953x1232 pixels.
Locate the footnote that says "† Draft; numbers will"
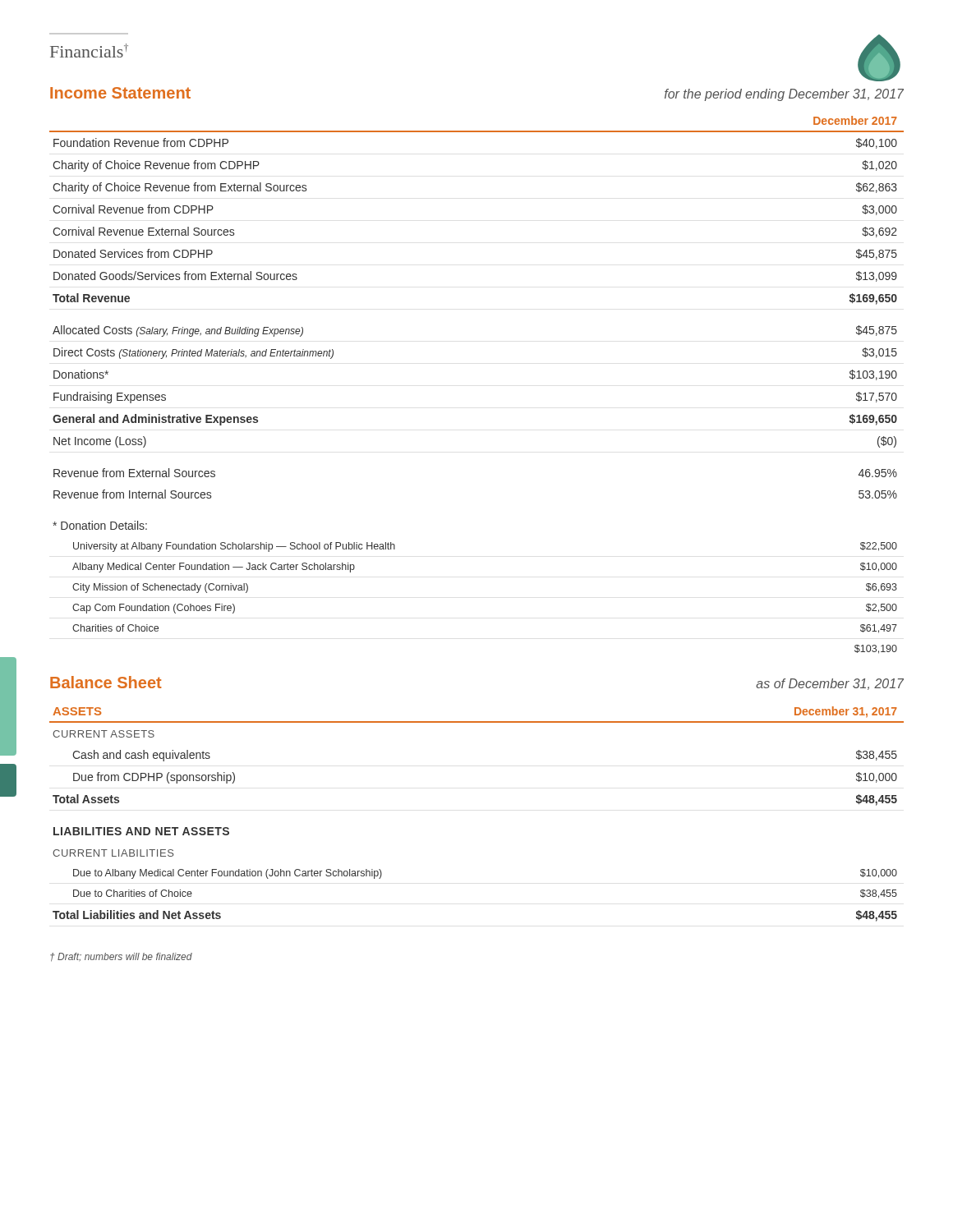coord(121,957)
